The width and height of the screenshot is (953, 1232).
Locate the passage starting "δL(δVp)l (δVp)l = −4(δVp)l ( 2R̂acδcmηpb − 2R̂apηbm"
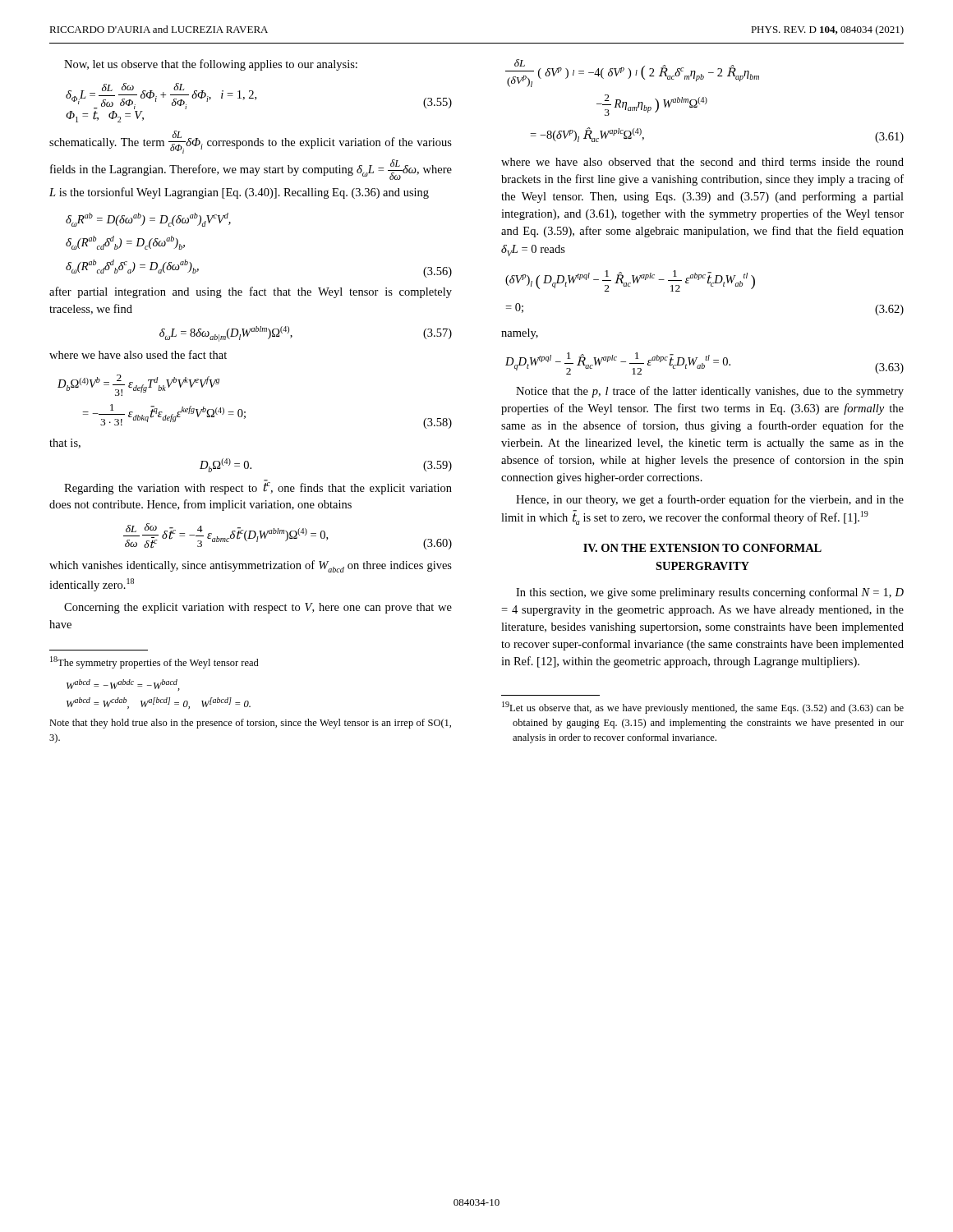click(x=702, y=102)
